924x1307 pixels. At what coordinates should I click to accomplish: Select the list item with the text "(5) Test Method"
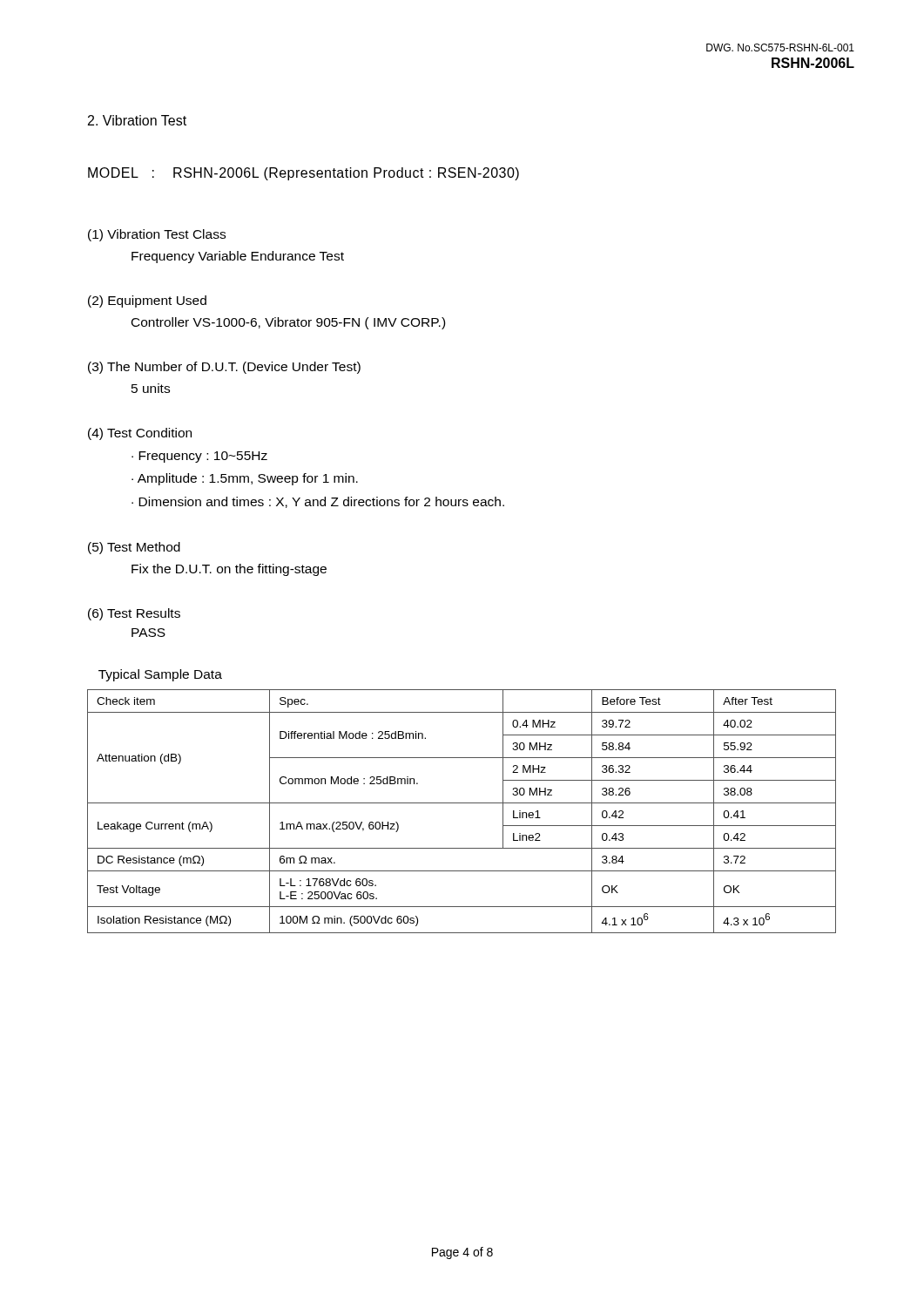pyautogui.click(x=134, y=548)
